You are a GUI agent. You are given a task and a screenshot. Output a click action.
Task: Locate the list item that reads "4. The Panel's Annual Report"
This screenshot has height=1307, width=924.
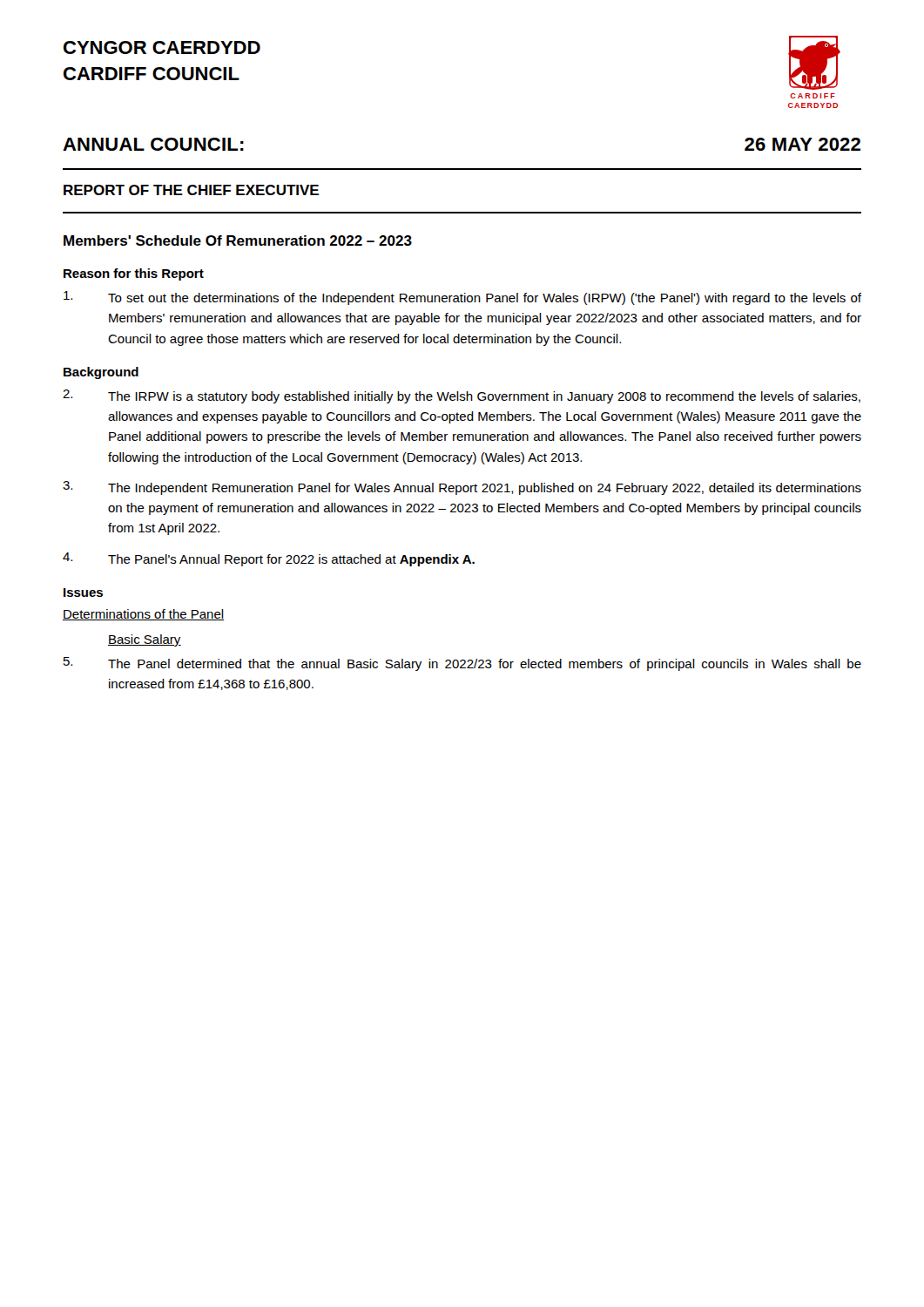pyautogui.click(x=269, y=559)
